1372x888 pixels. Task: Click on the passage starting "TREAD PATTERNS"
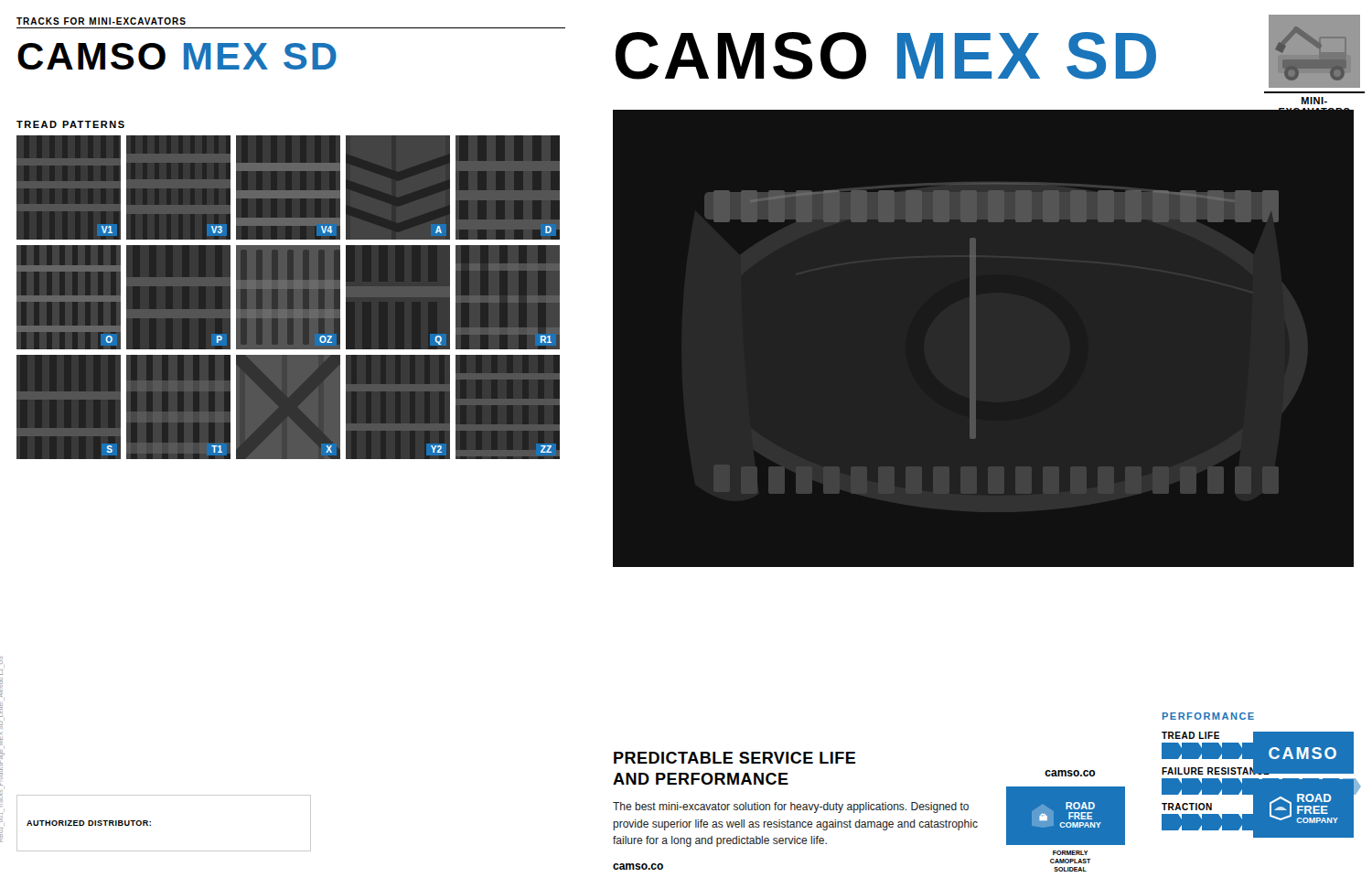(x=71, y=124)
